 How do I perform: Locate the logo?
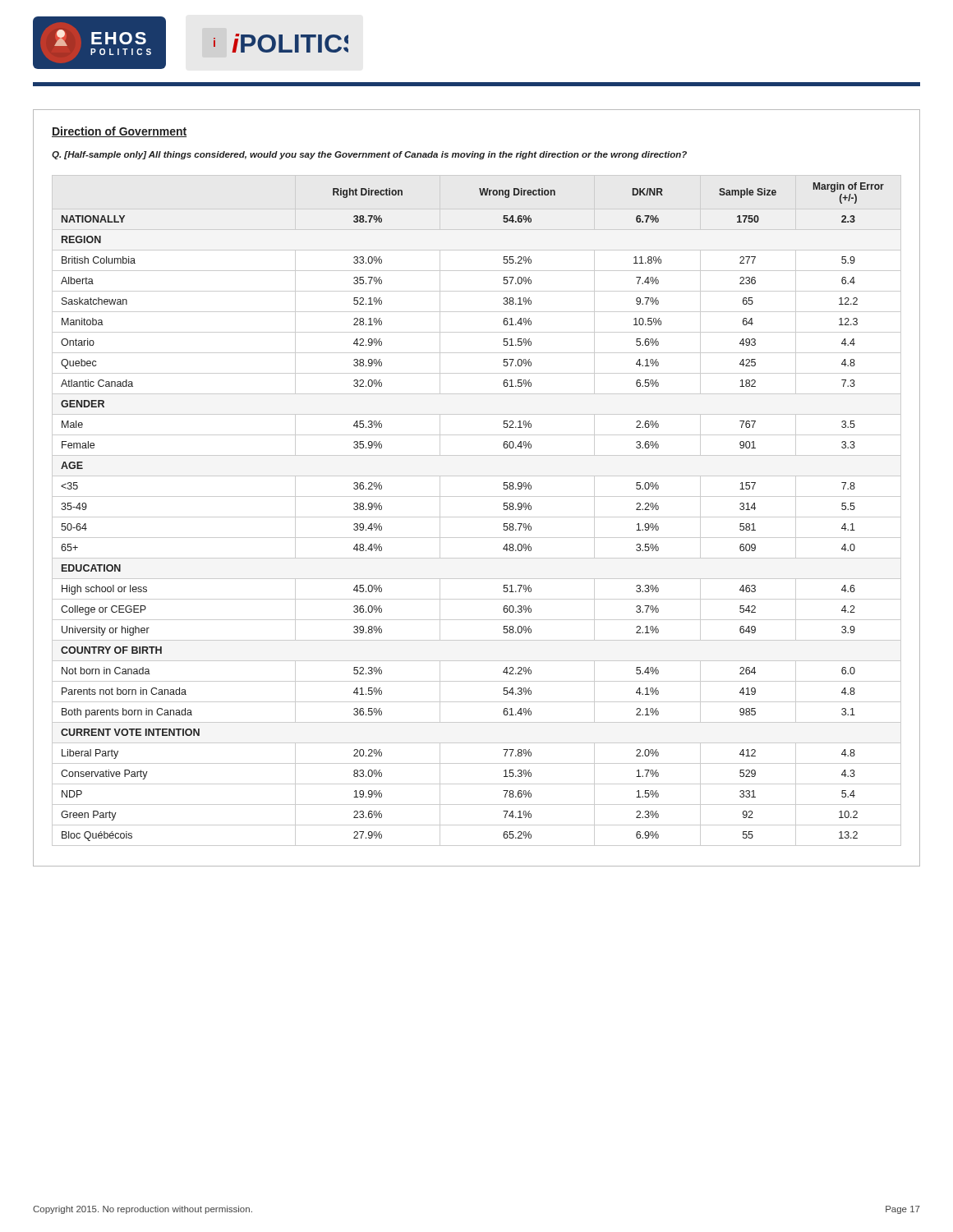point(274,43)
